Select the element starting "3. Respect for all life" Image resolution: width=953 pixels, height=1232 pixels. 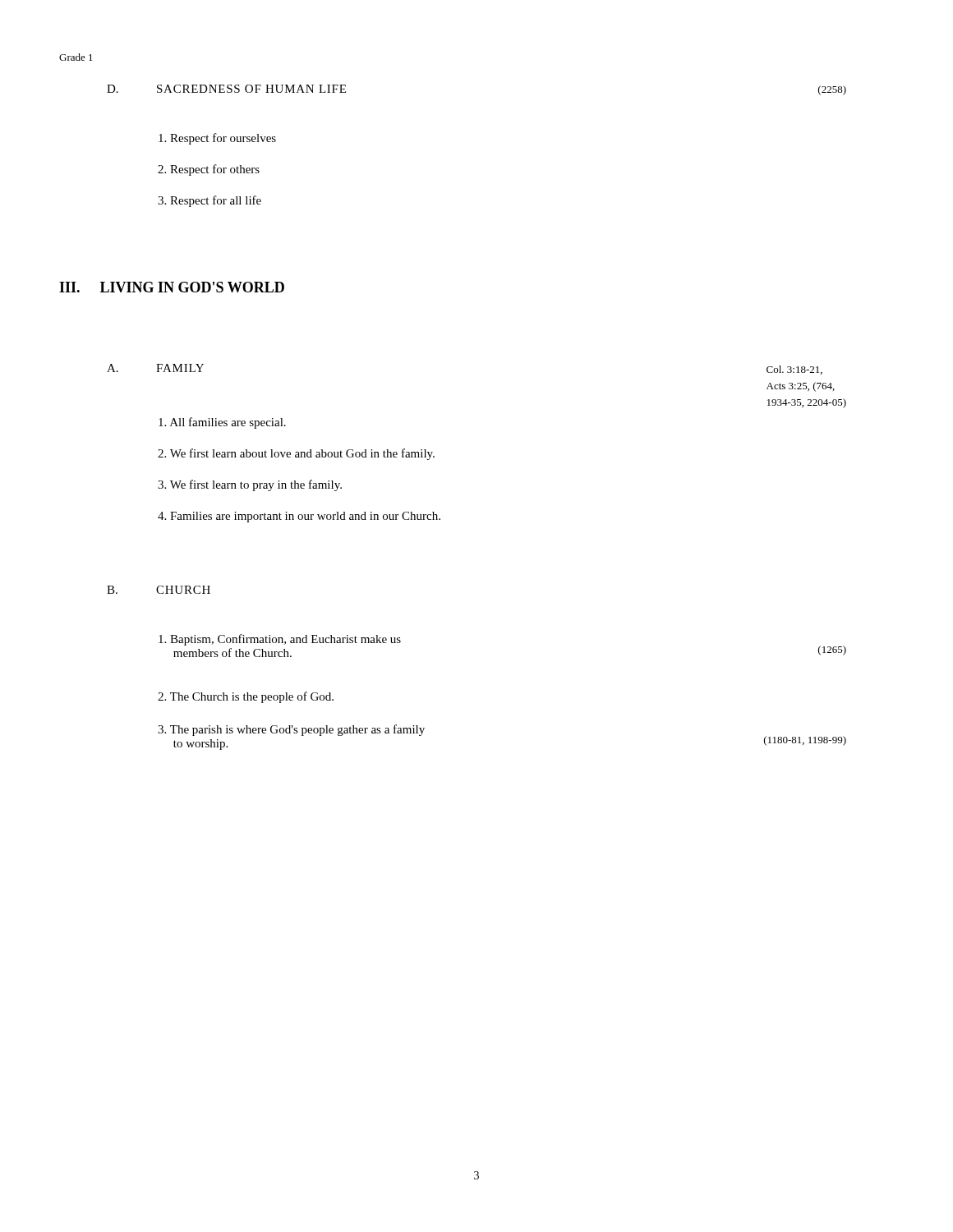210,200
